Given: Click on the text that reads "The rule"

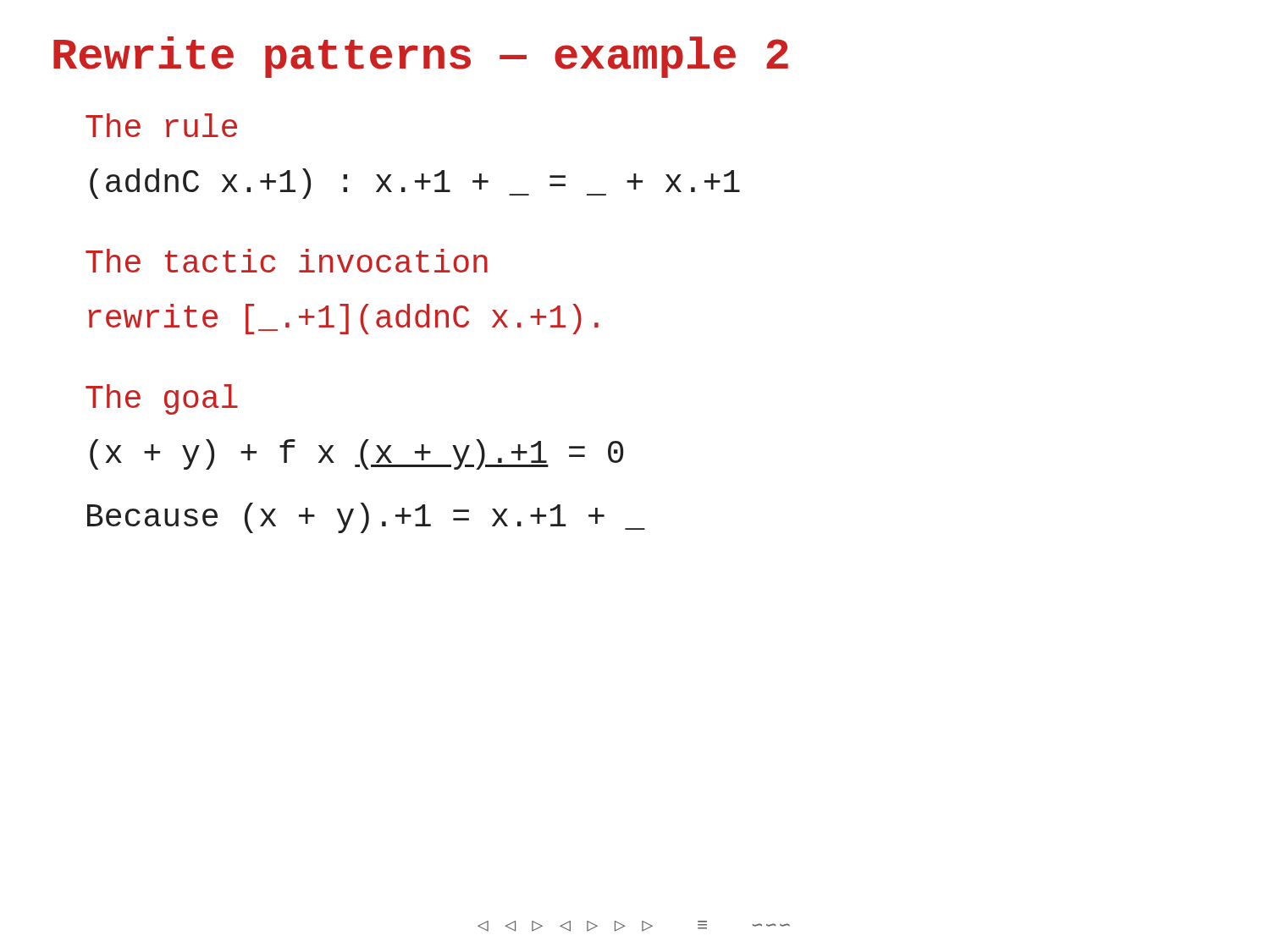Looking at the screenshot, I should coord(162,128).
